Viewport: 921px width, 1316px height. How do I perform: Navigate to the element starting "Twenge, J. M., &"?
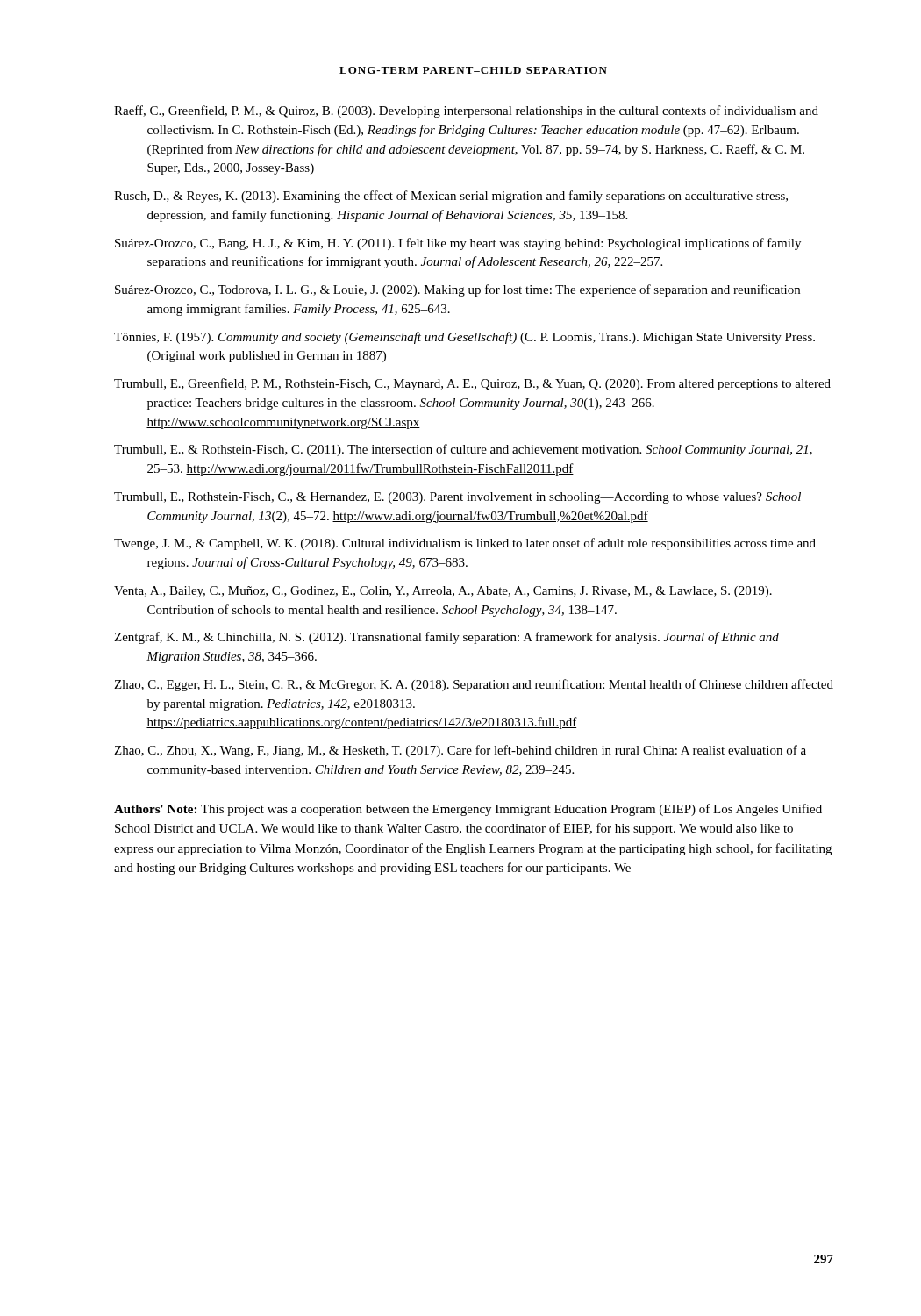[465, 553]
